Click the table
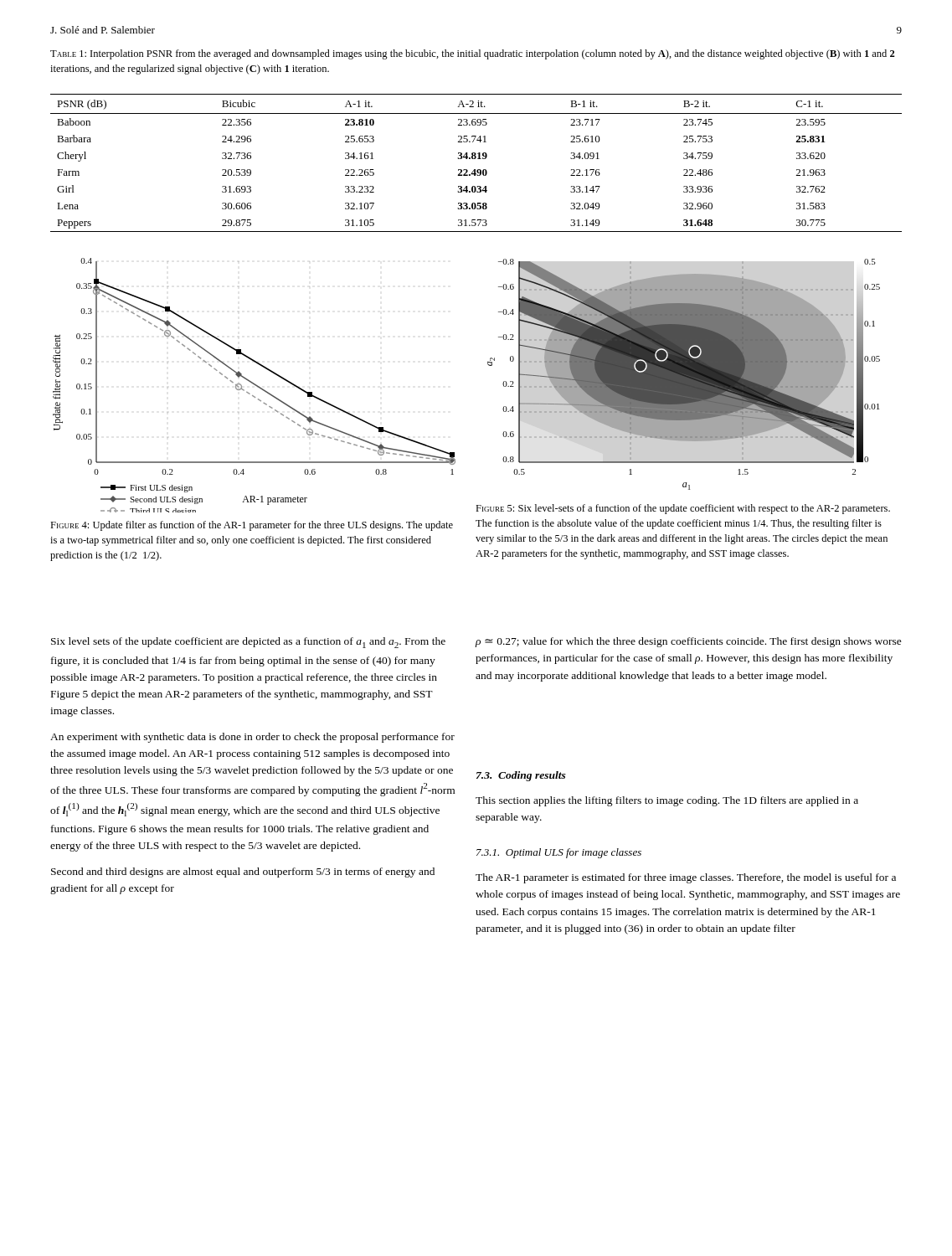The height and width of the screenshot is (1256, 952). pyautogui.click(x=476, y=163)
